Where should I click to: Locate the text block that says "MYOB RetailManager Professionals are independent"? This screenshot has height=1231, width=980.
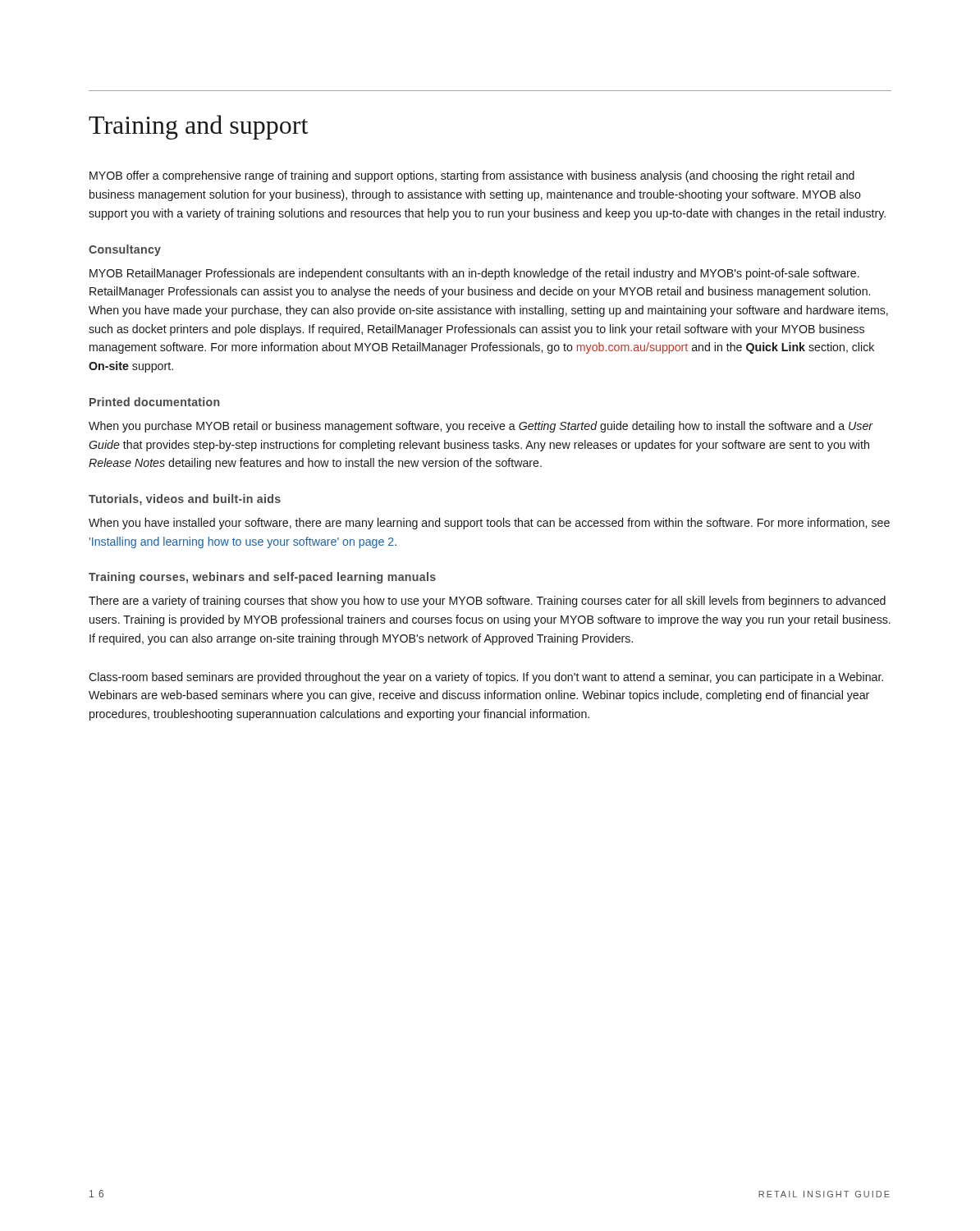point(489,320)
